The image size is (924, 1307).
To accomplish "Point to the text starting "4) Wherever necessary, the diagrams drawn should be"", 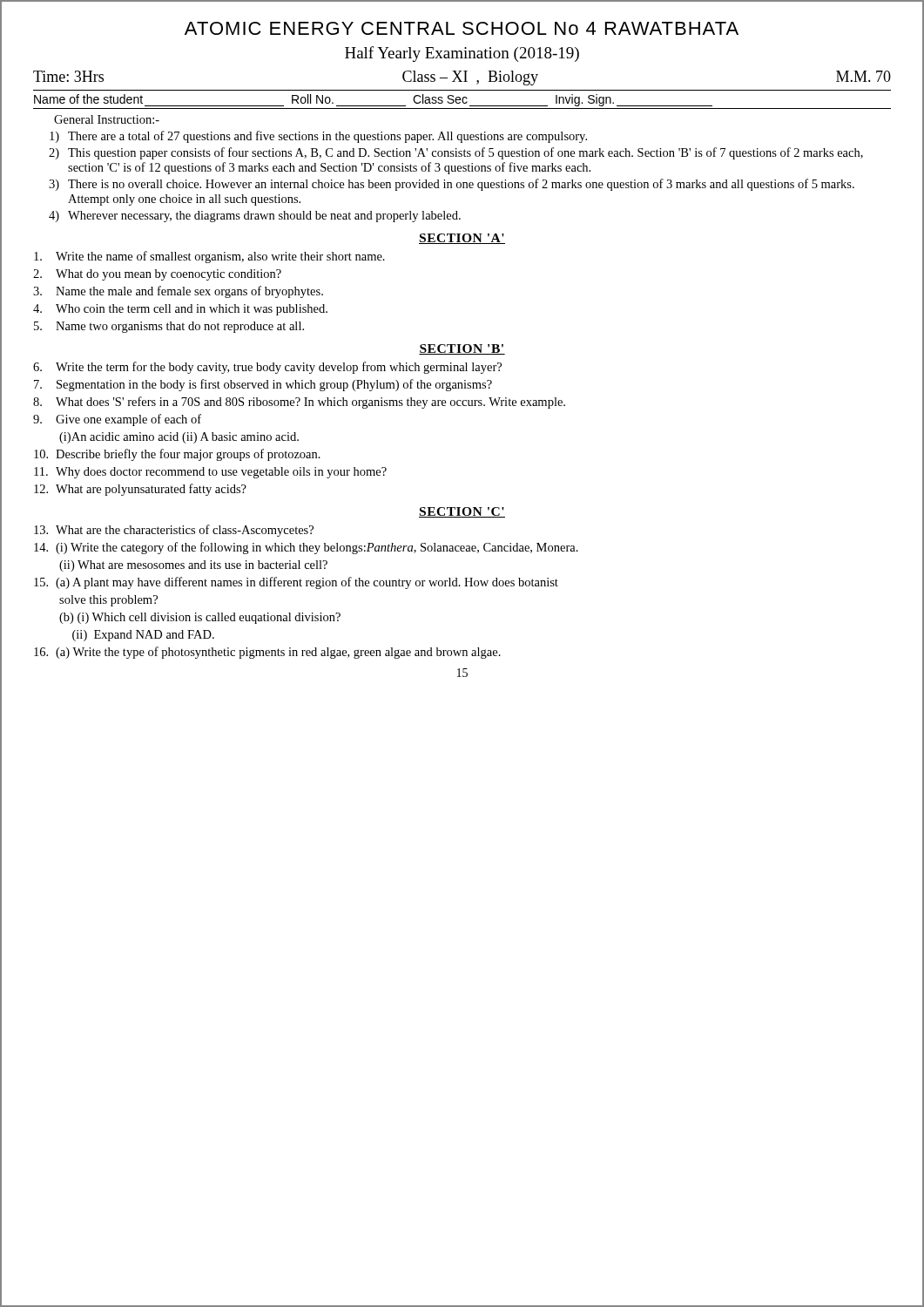I will (x=255, y=216).
